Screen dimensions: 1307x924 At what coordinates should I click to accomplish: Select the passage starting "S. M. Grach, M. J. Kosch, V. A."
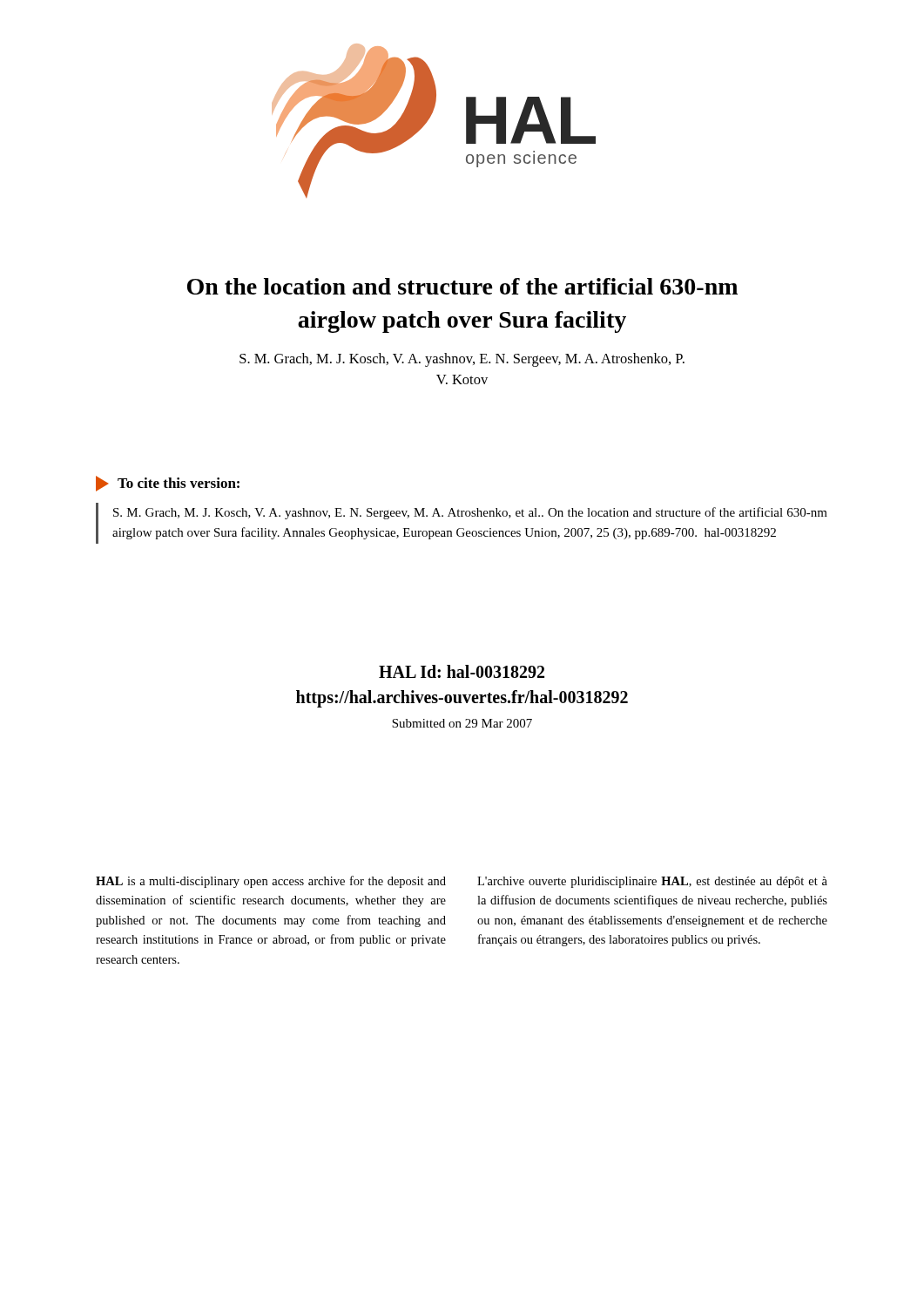[x=470, y=522]
